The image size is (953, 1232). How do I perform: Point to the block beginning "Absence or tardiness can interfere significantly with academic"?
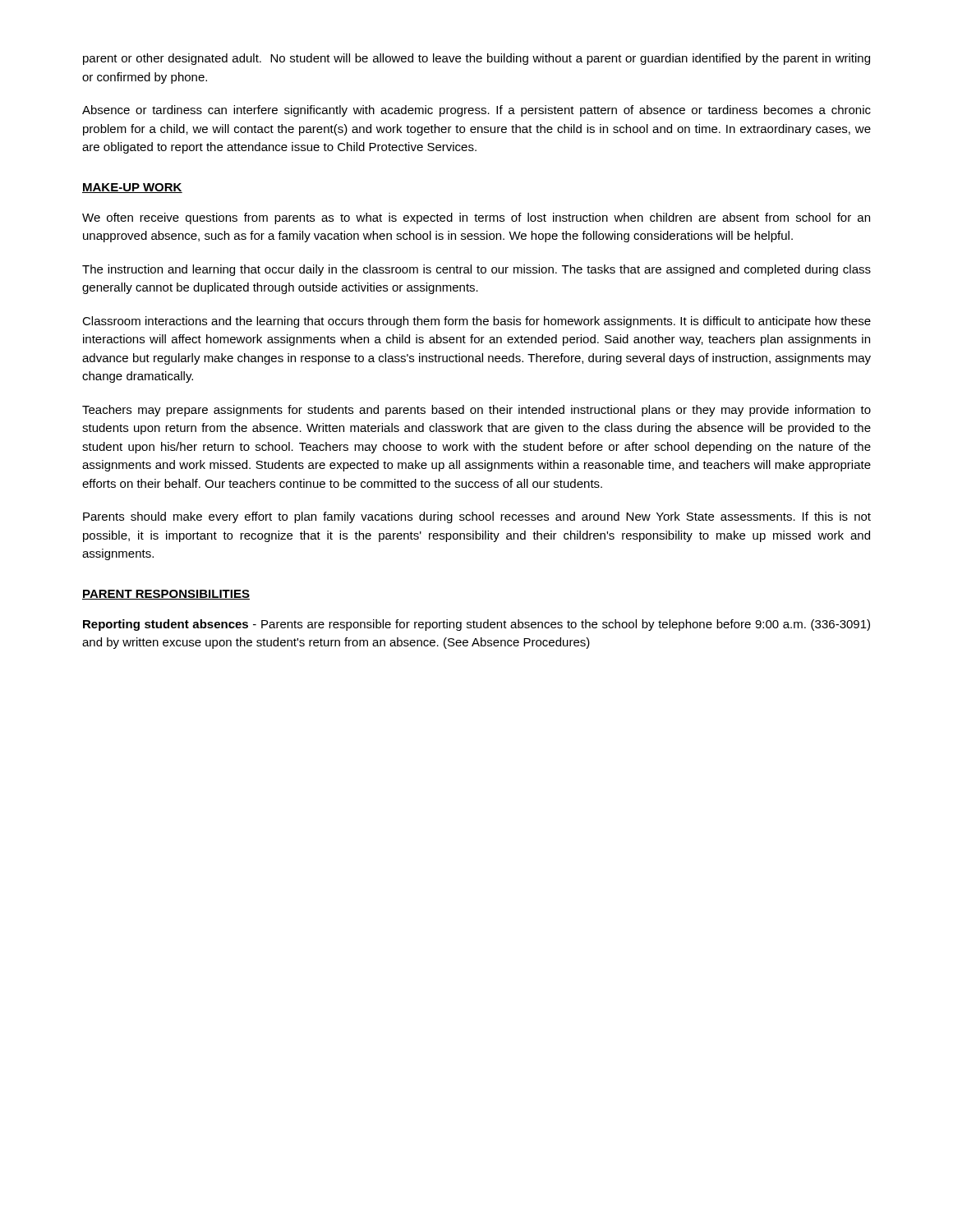coord(476,128)
